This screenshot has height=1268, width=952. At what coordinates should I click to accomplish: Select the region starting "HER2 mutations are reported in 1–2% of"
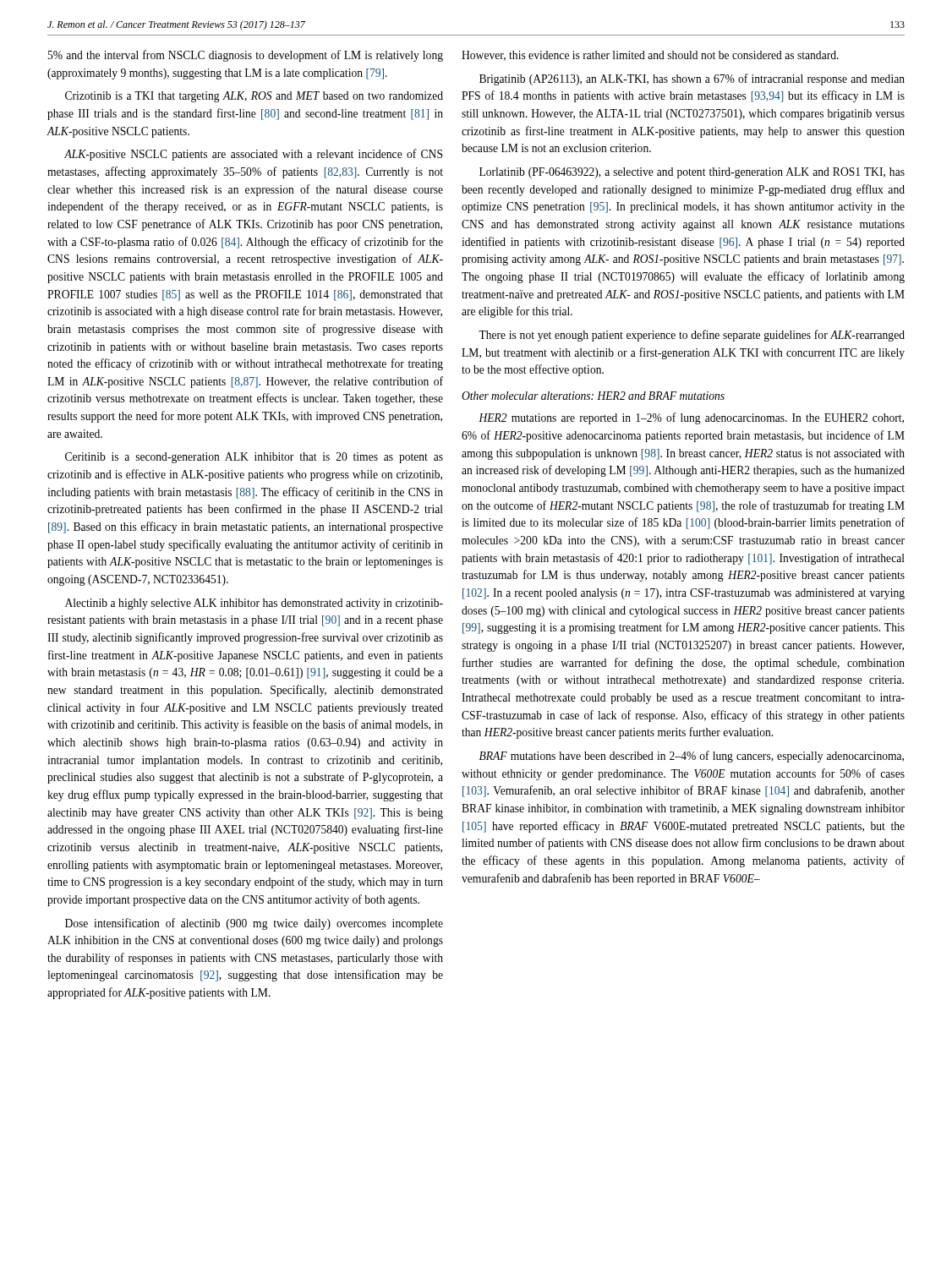[683, 576]
